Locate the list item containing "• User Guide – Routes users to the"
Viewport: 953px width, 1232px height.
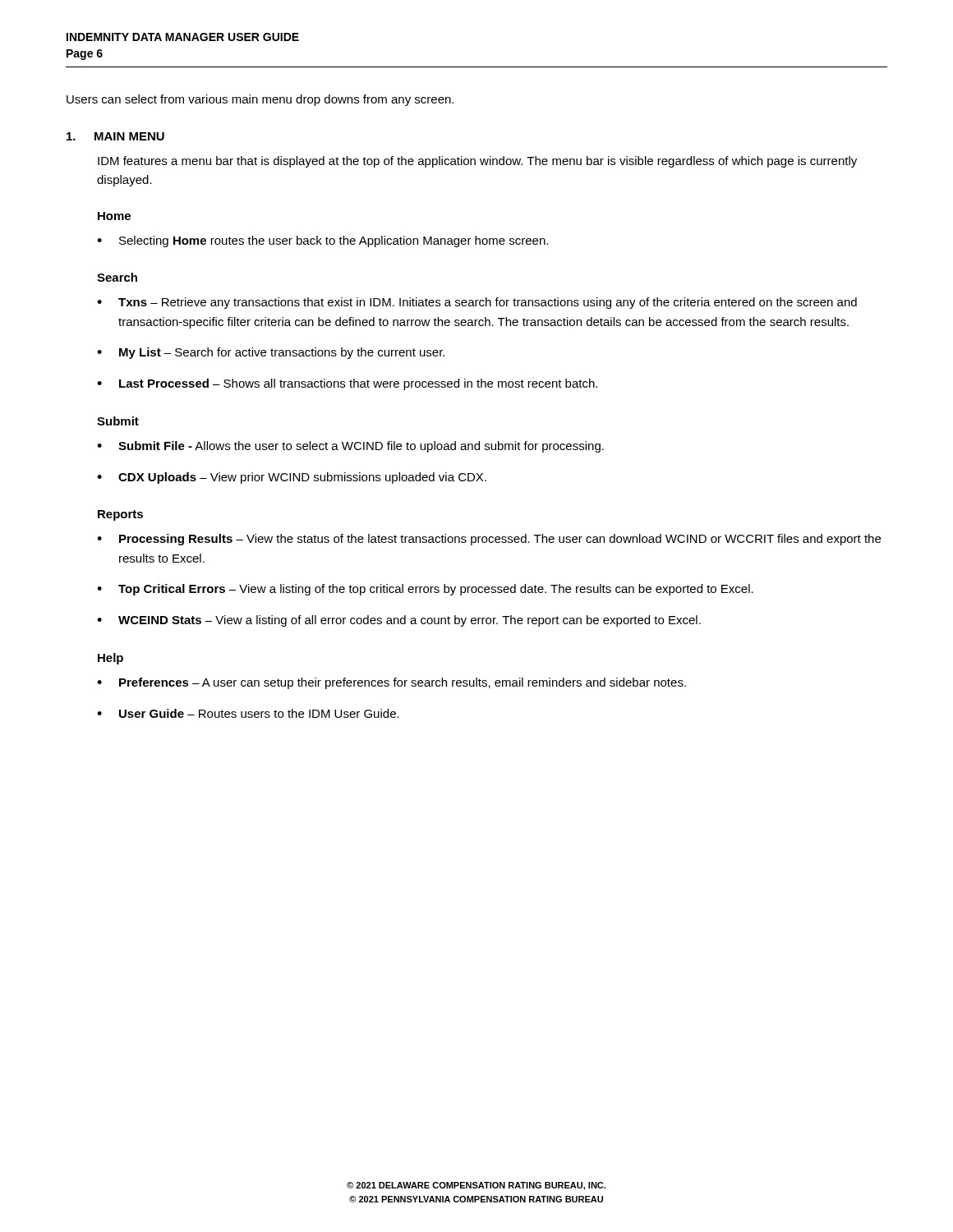coord(248,713)
